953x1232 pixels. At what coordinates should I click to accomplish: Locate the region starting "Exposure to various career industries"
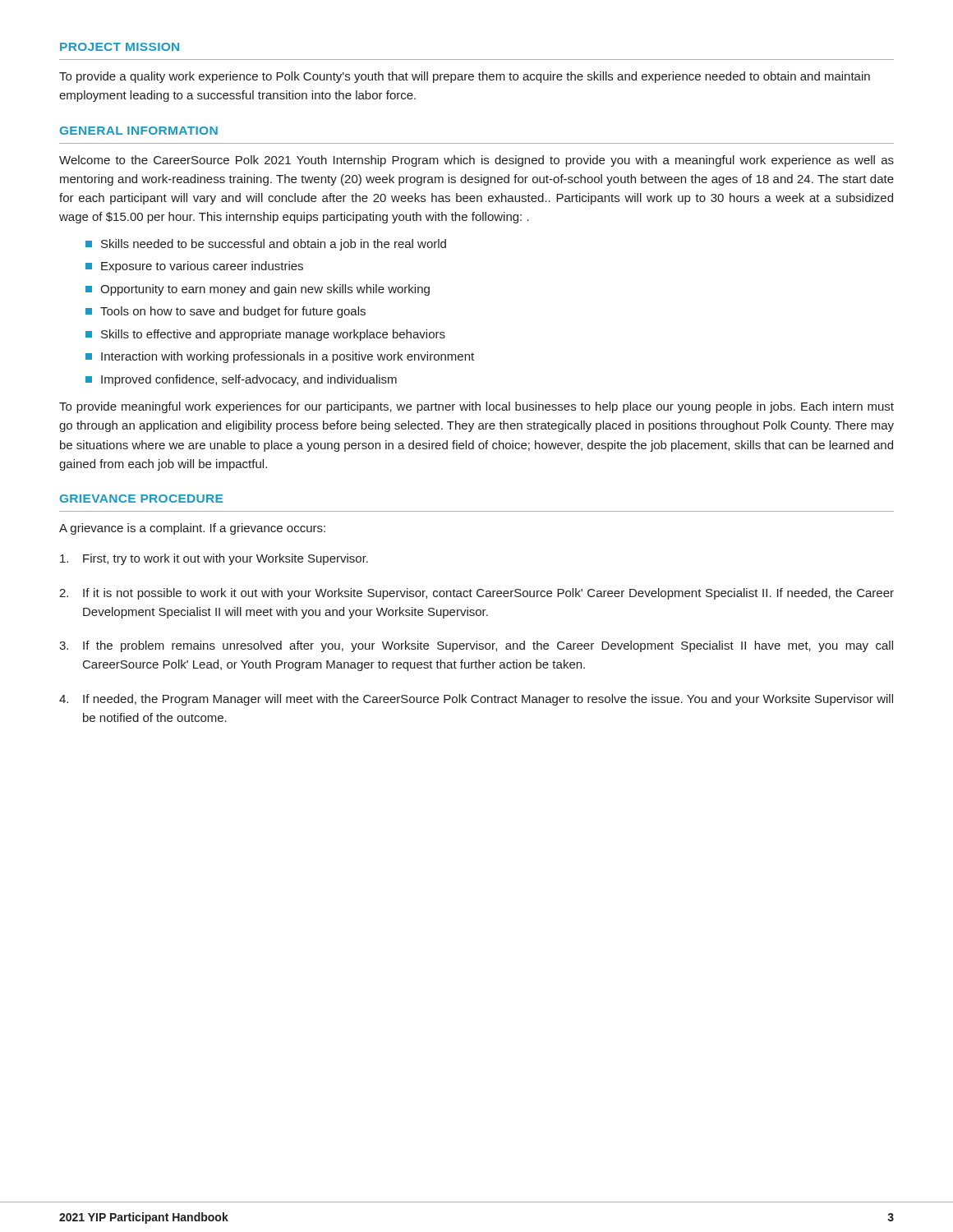194,267
